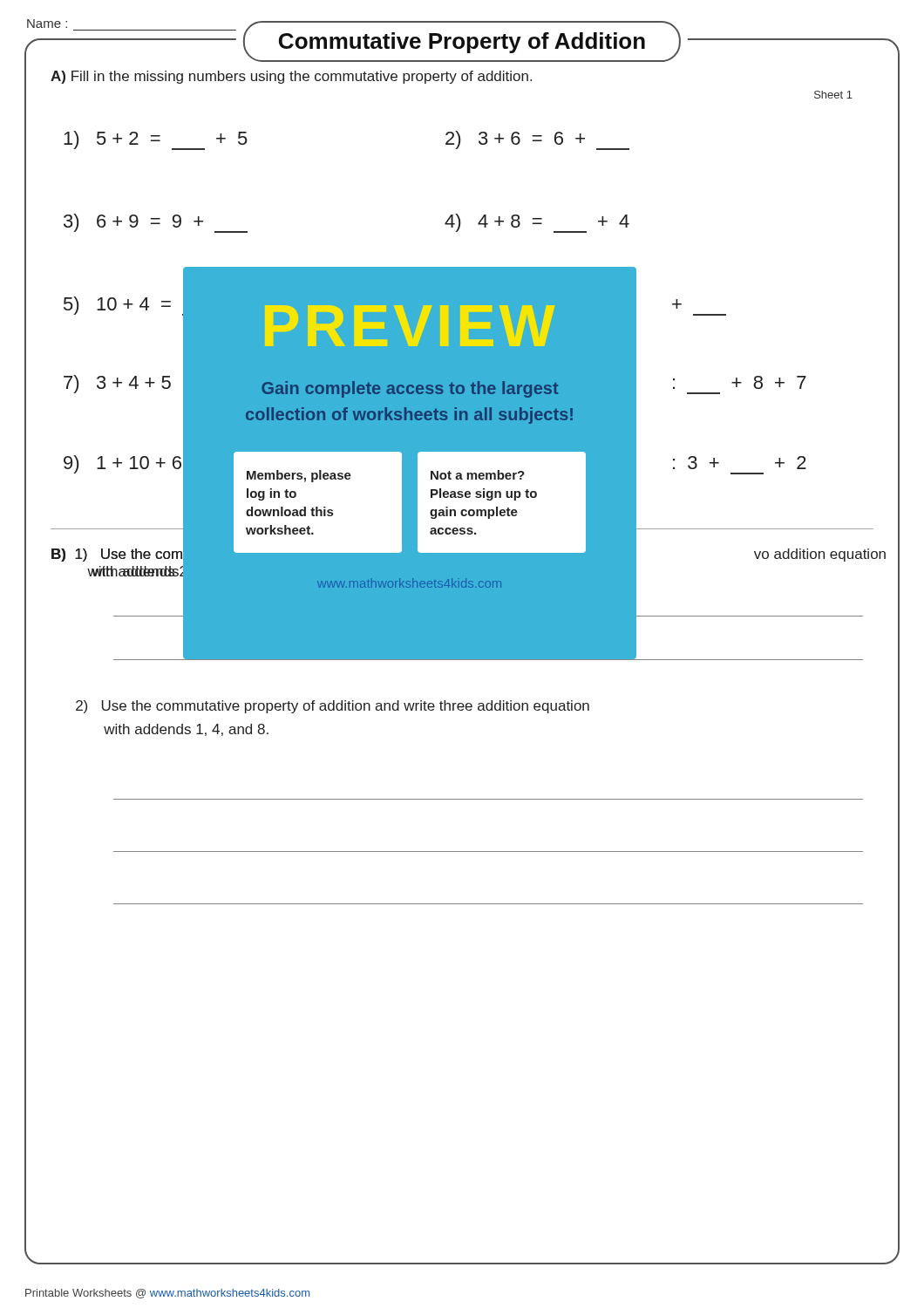The width and height of the screenshot is (924, 1308).
Task: Locate the text block starting "Commutative Property of Addition"
Action: tap(462, 41)
